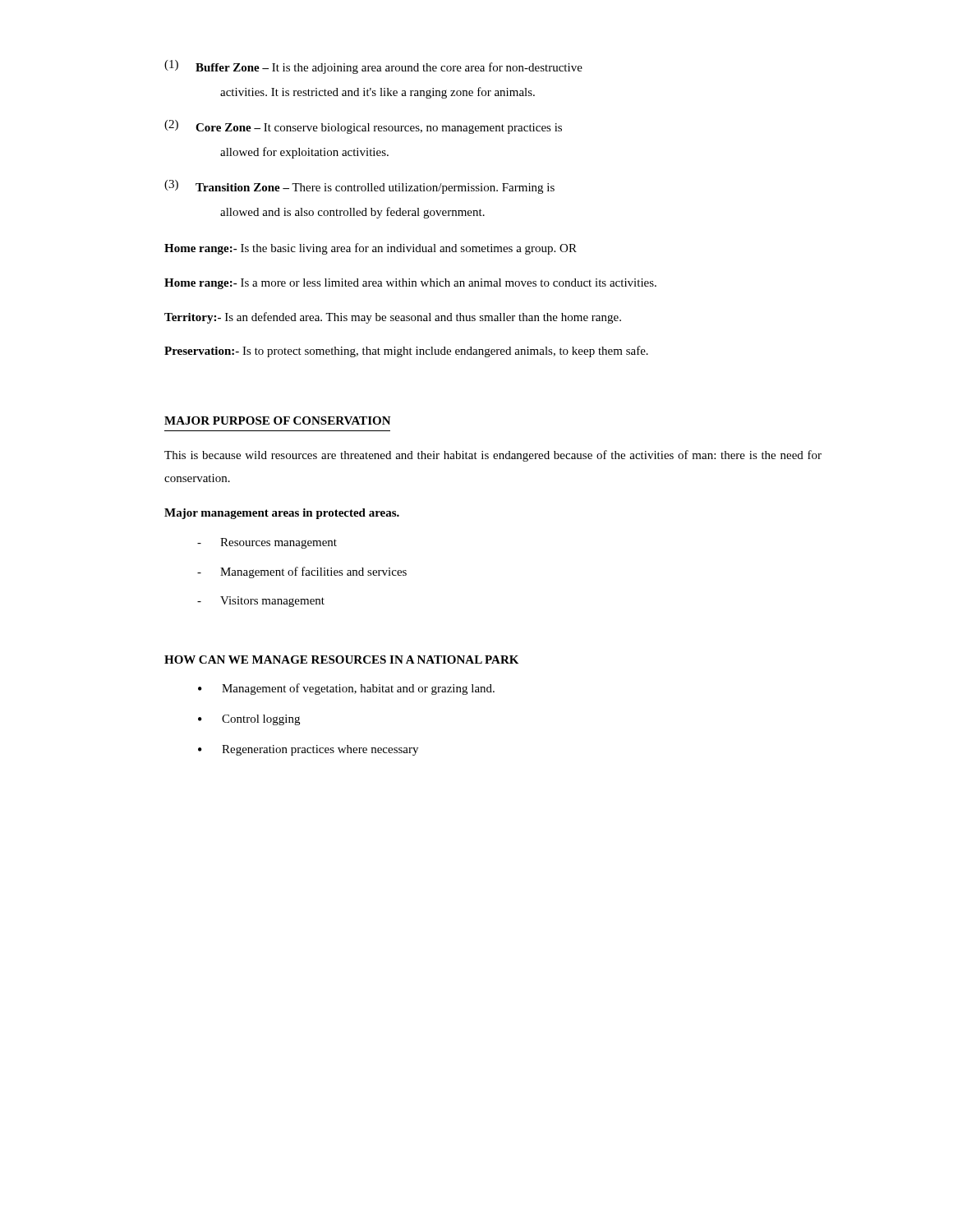
Task: Find the block on this page that starts "(3) Transition Zone – There is controlled utilization/permission."
Action: pyautogui.click(x=493, y=200)
